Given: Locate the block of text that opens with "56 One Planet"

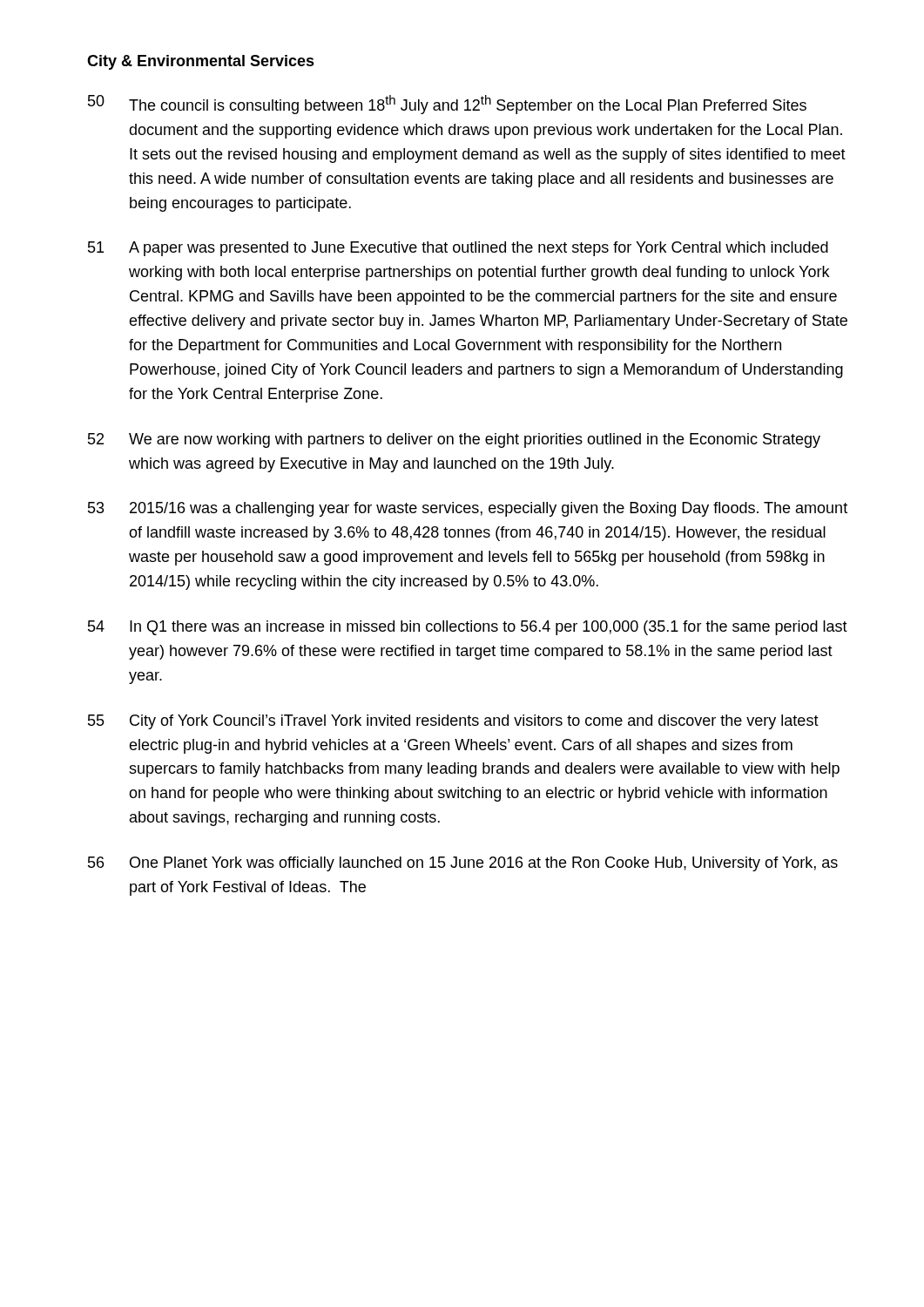Looking at the screenshot, I should coord(471,876).
